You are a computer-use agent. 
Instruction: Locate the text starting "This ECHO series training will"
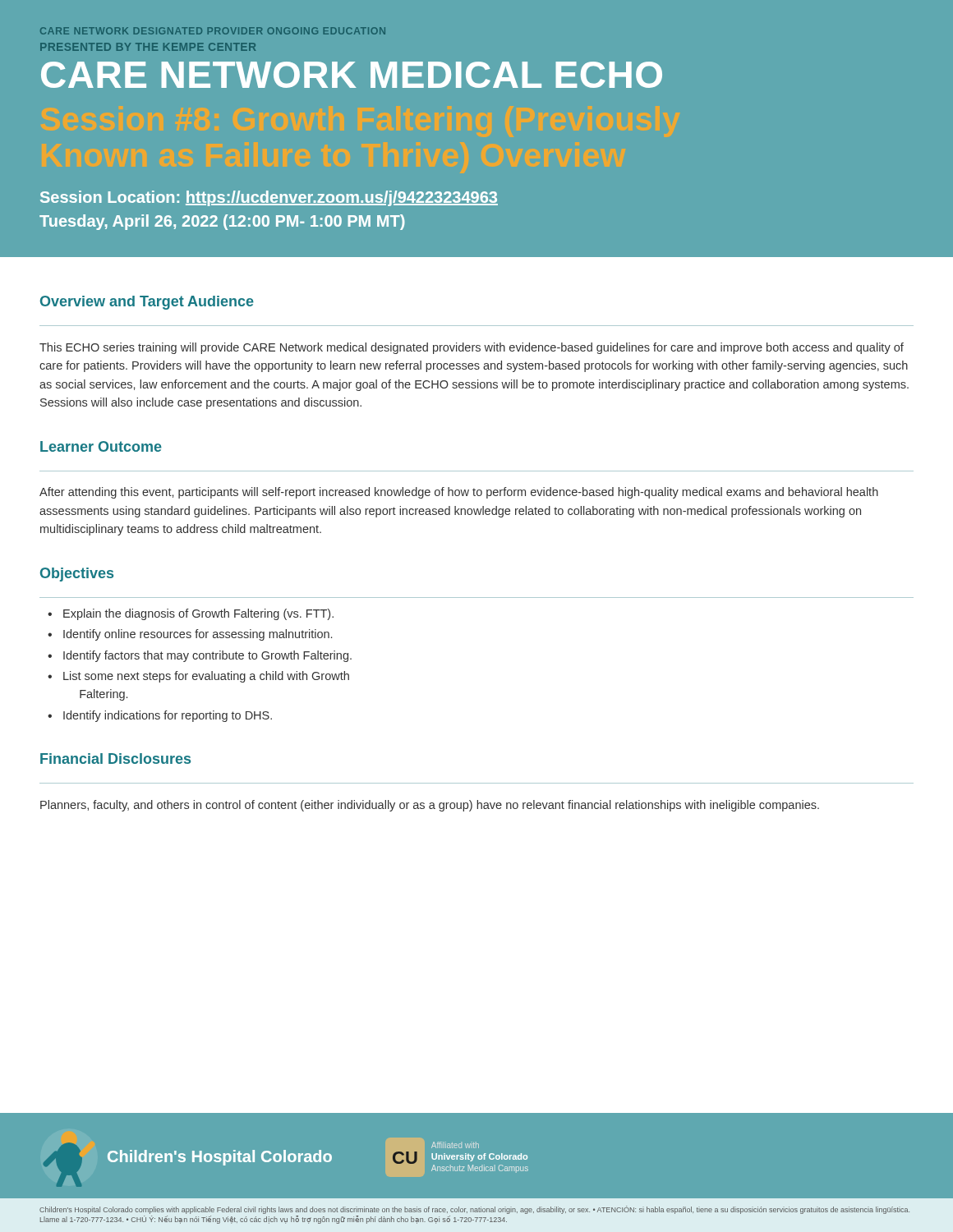[x=476, y=375]
